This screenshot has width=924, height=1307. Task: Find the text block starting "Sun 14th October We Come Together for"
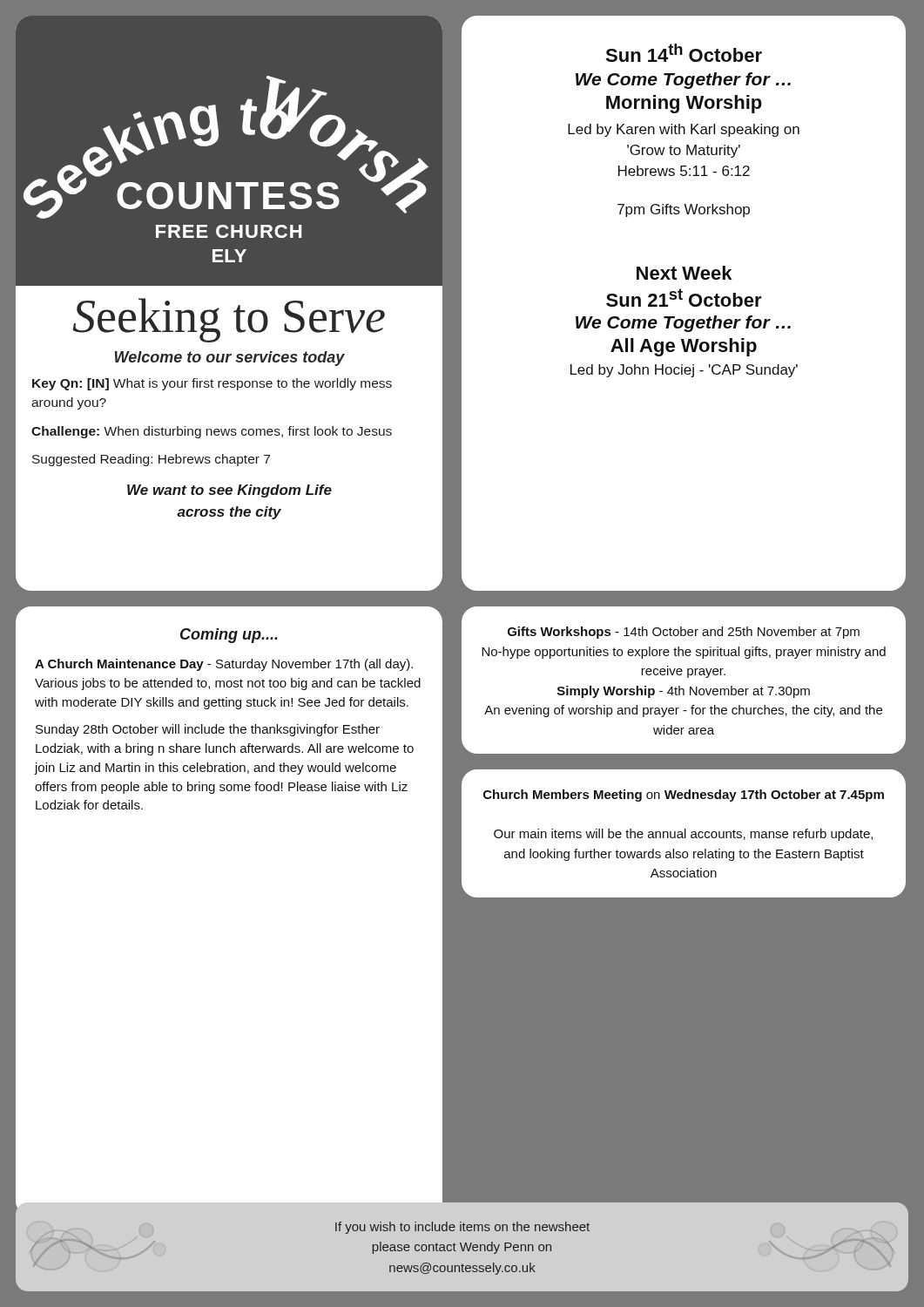click(x=684, y=129)
